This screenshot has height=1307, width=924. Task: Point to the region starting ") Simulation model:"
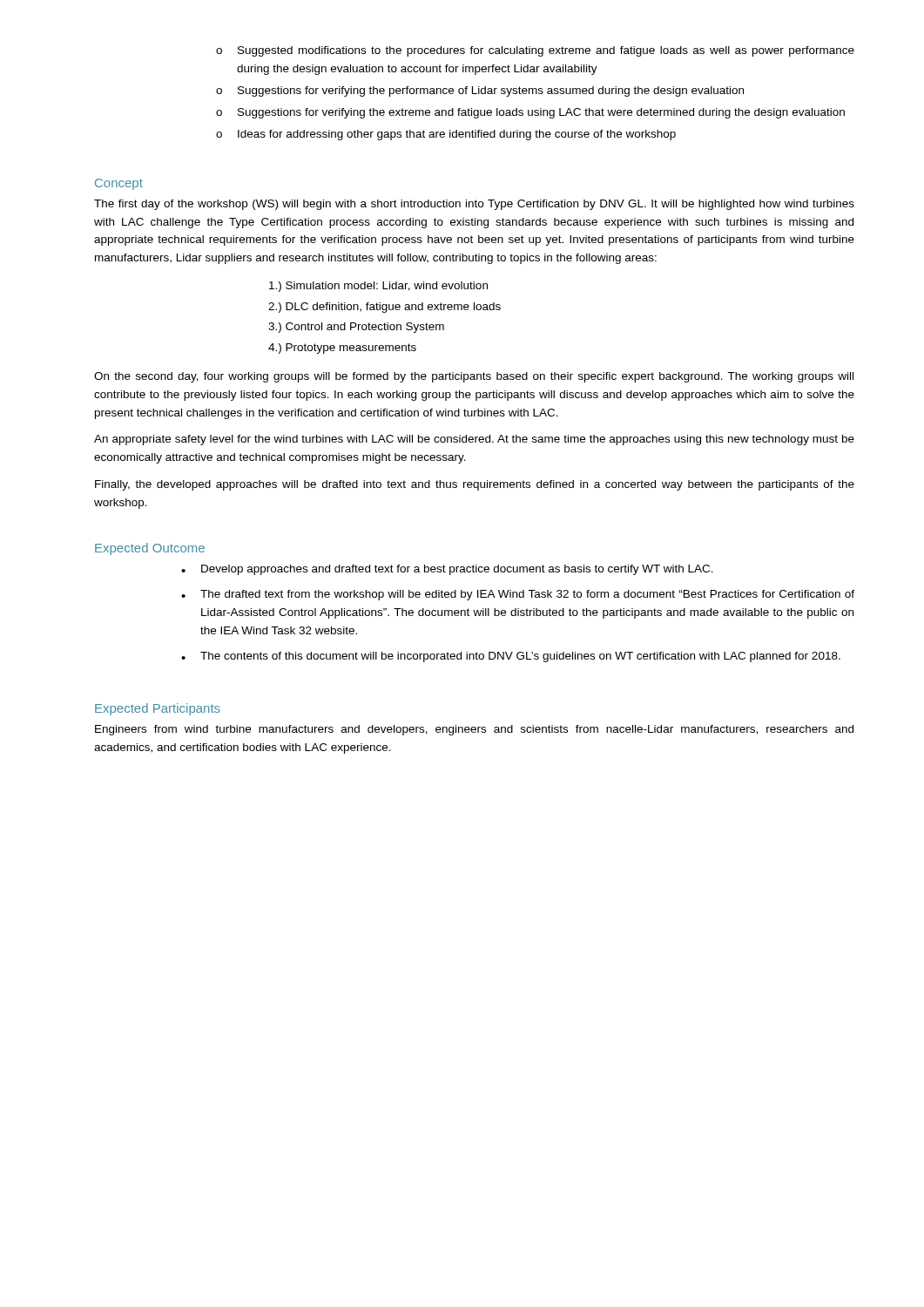coord(378,287)
